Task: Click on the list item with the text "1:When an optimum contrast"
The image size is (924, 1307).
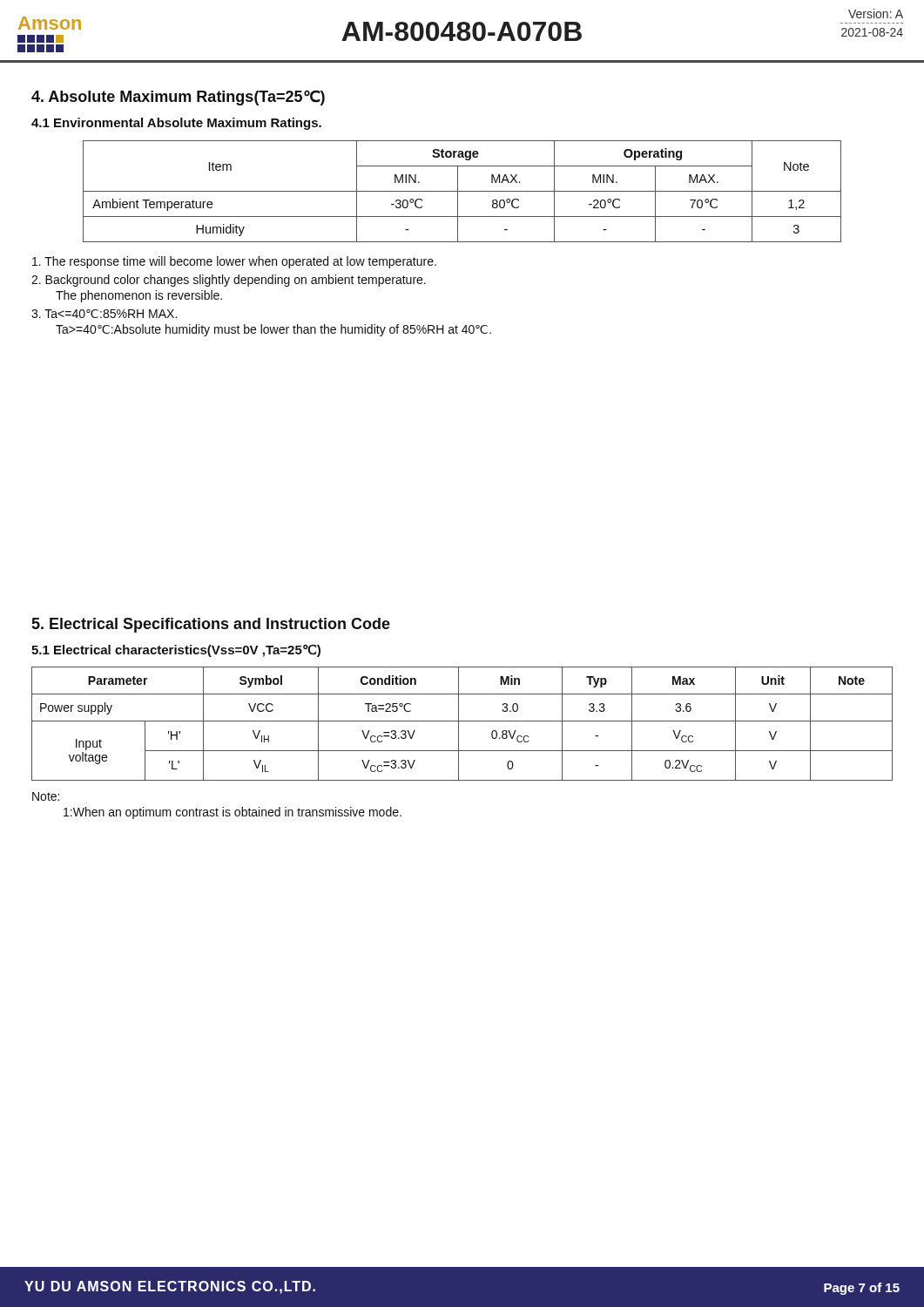Action: click(232, 812)
